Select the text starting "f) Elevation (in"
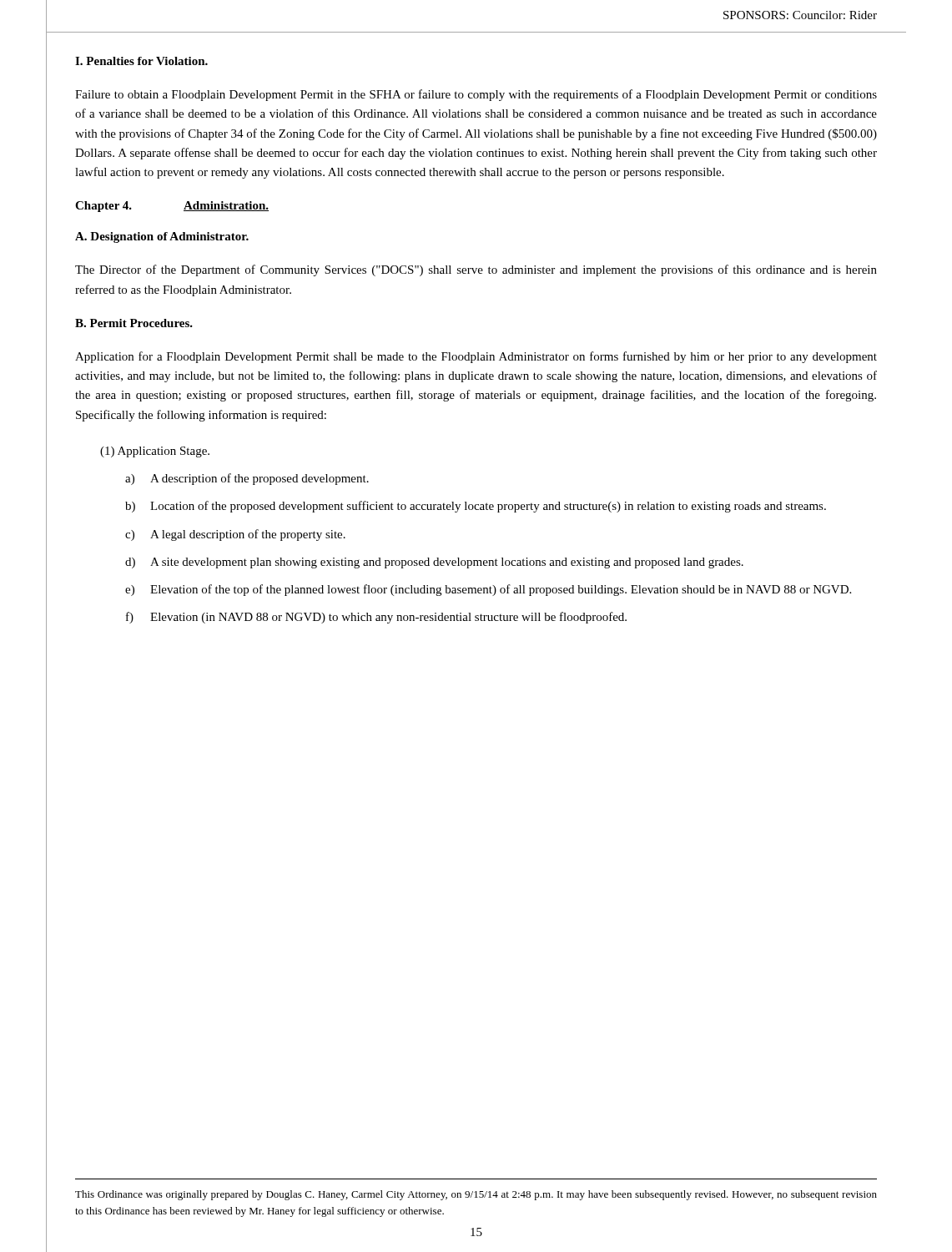 501,618
